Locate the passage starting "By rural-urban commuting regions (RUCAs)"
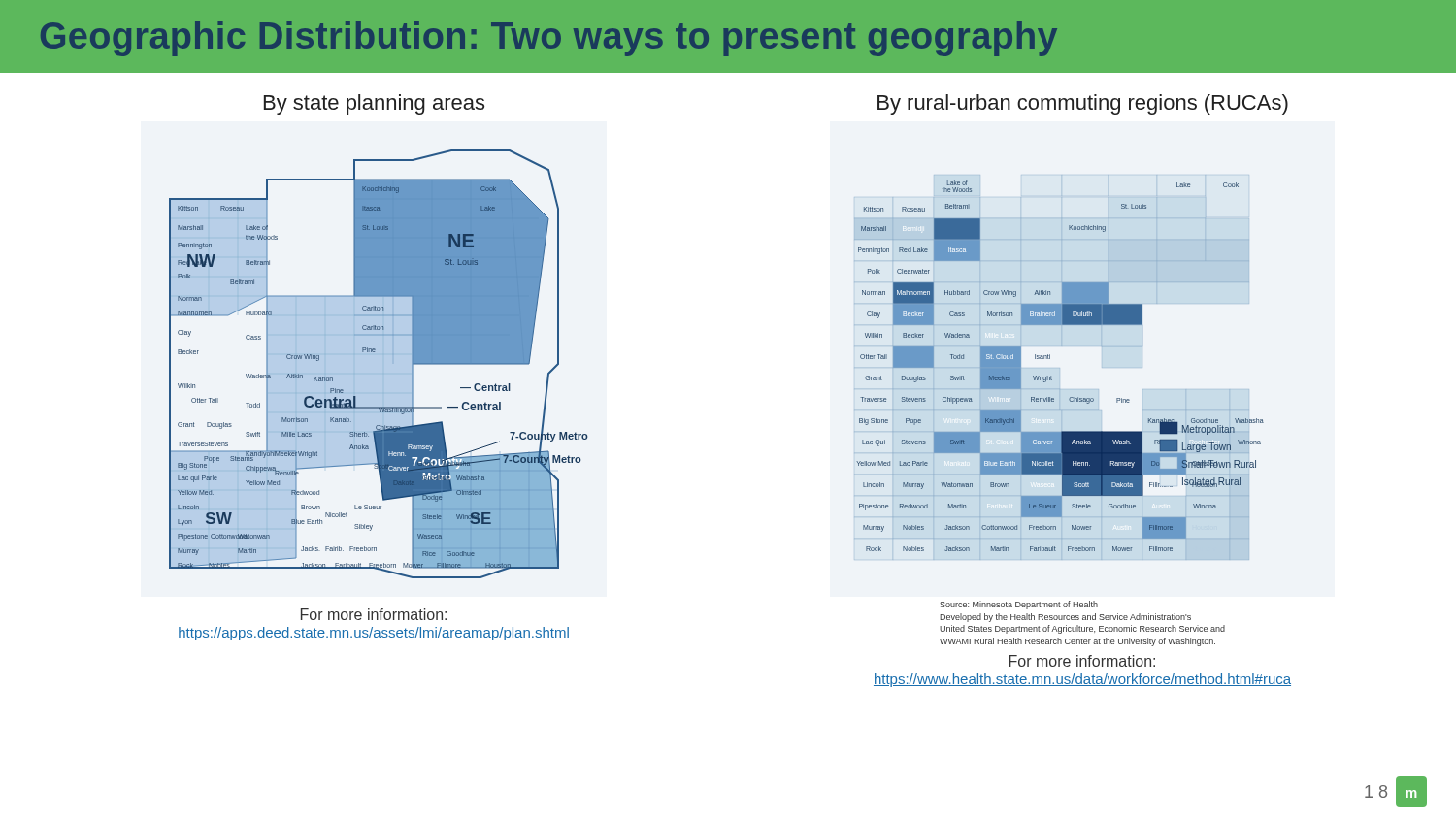The image size is (1456, 819). coord(1082,102)
